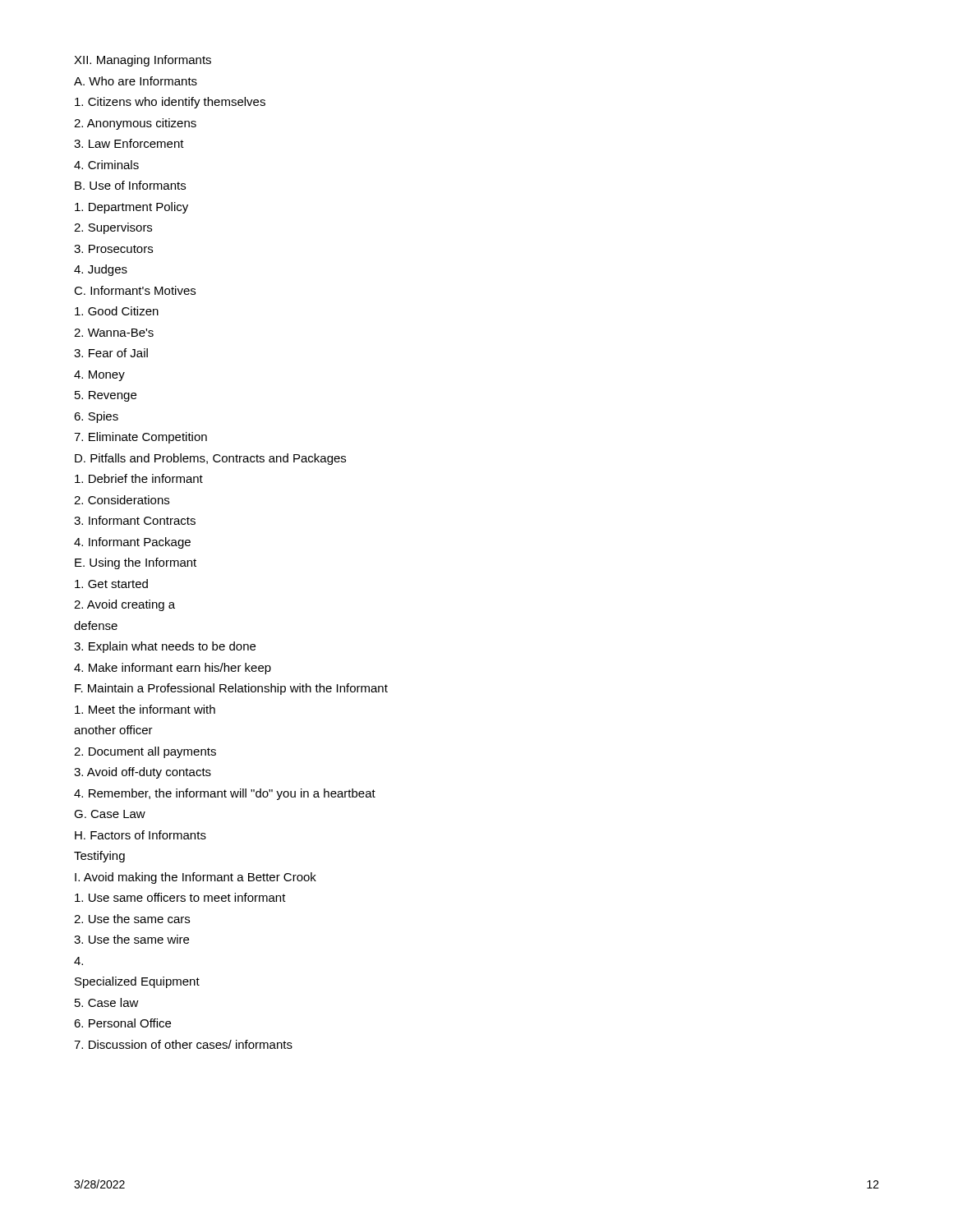
Task: Find the text block starting "3. Avoid off-duty contacts"
Action: pyautogui.click(x=143, y=772)
